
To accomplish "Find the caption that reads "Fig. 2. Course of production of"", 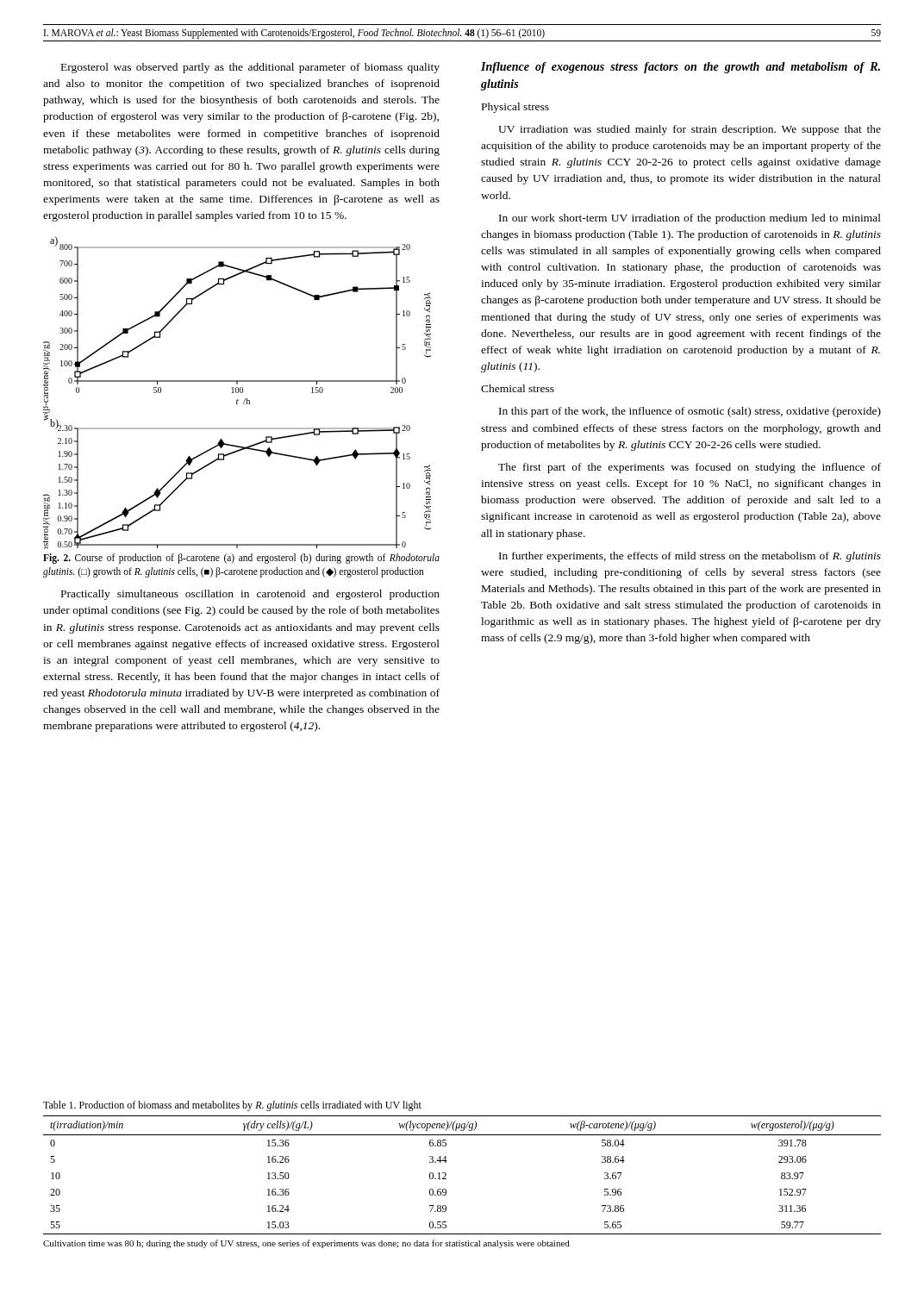I will pyautogui.click(x=241, y=565).
